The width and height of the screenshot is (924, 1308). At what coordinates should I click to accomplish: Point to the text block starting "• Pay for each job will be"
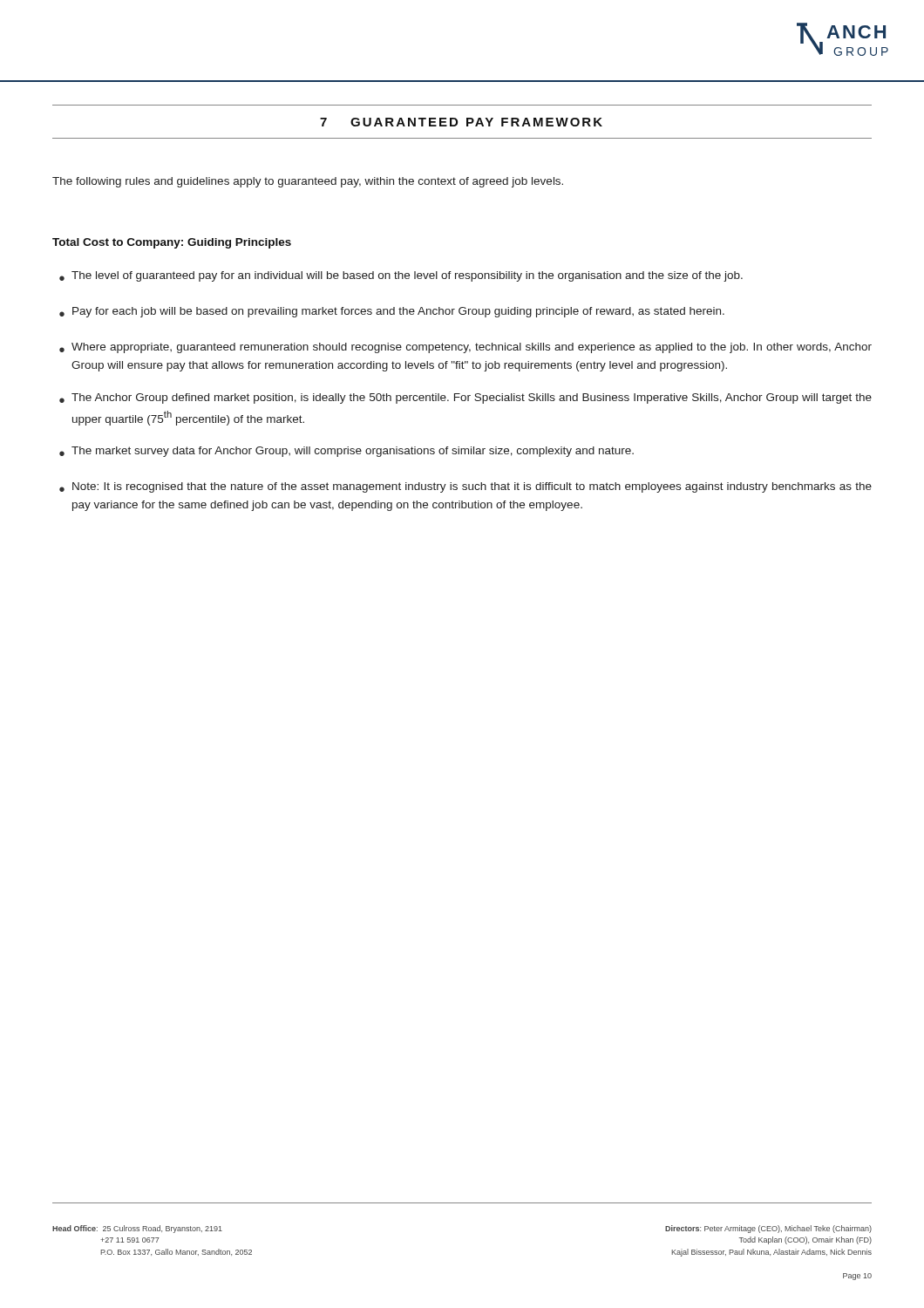(462, 313)
